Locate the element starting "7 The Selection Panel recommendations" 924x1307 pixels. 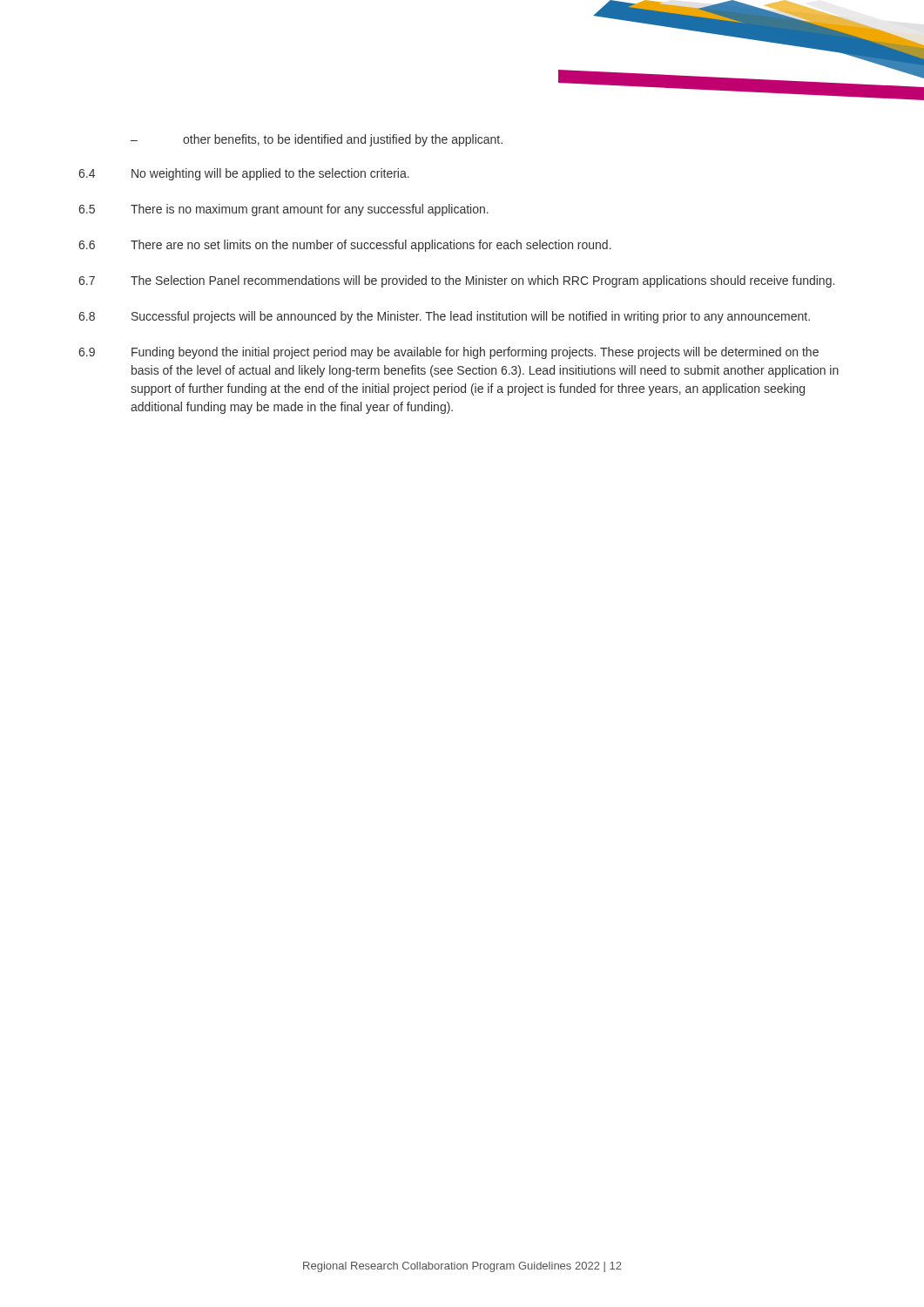(x=462, y=281)
